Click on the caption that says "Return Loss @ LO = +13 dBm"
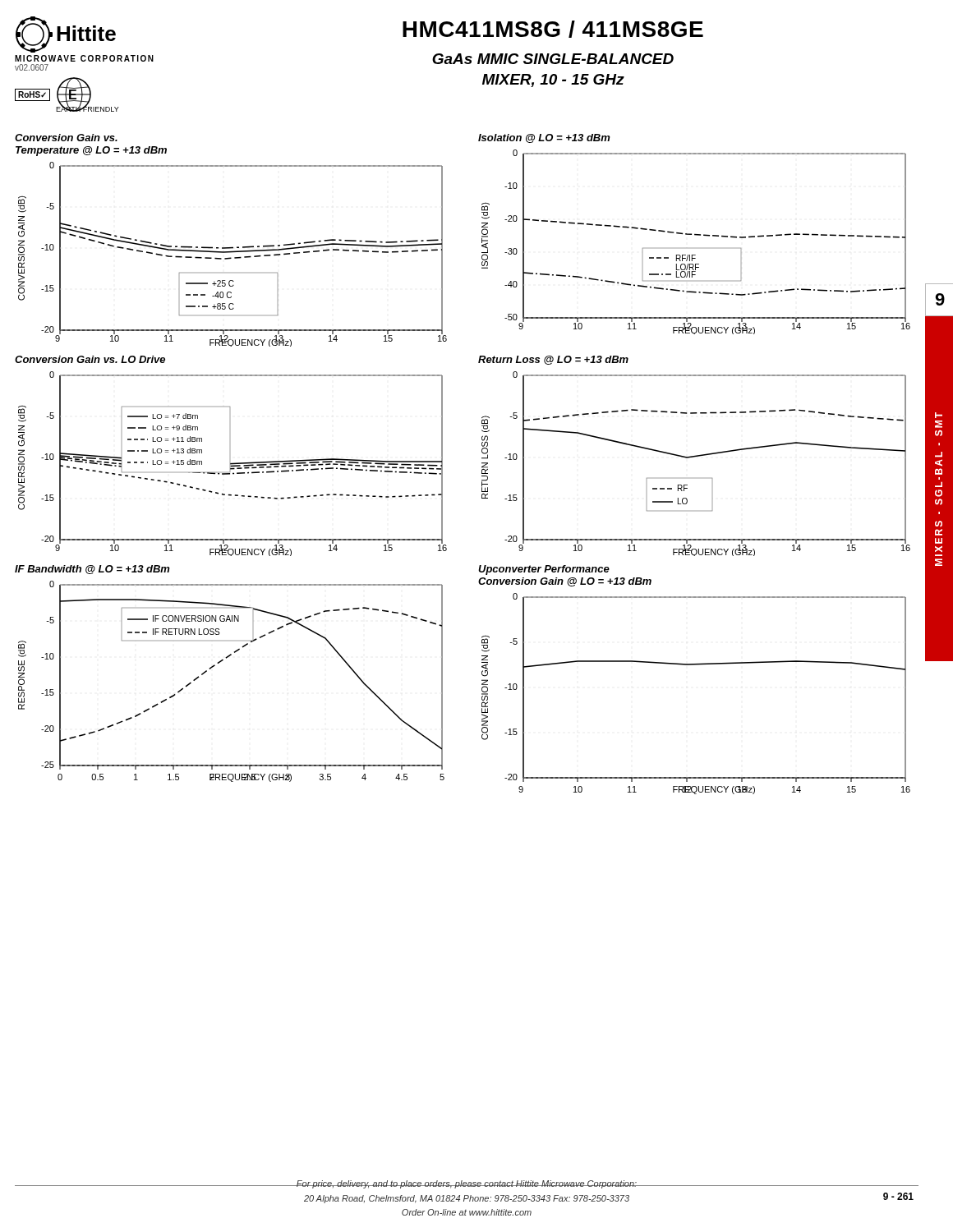Viewport: 953px width, 1232px height. [553, 359]
